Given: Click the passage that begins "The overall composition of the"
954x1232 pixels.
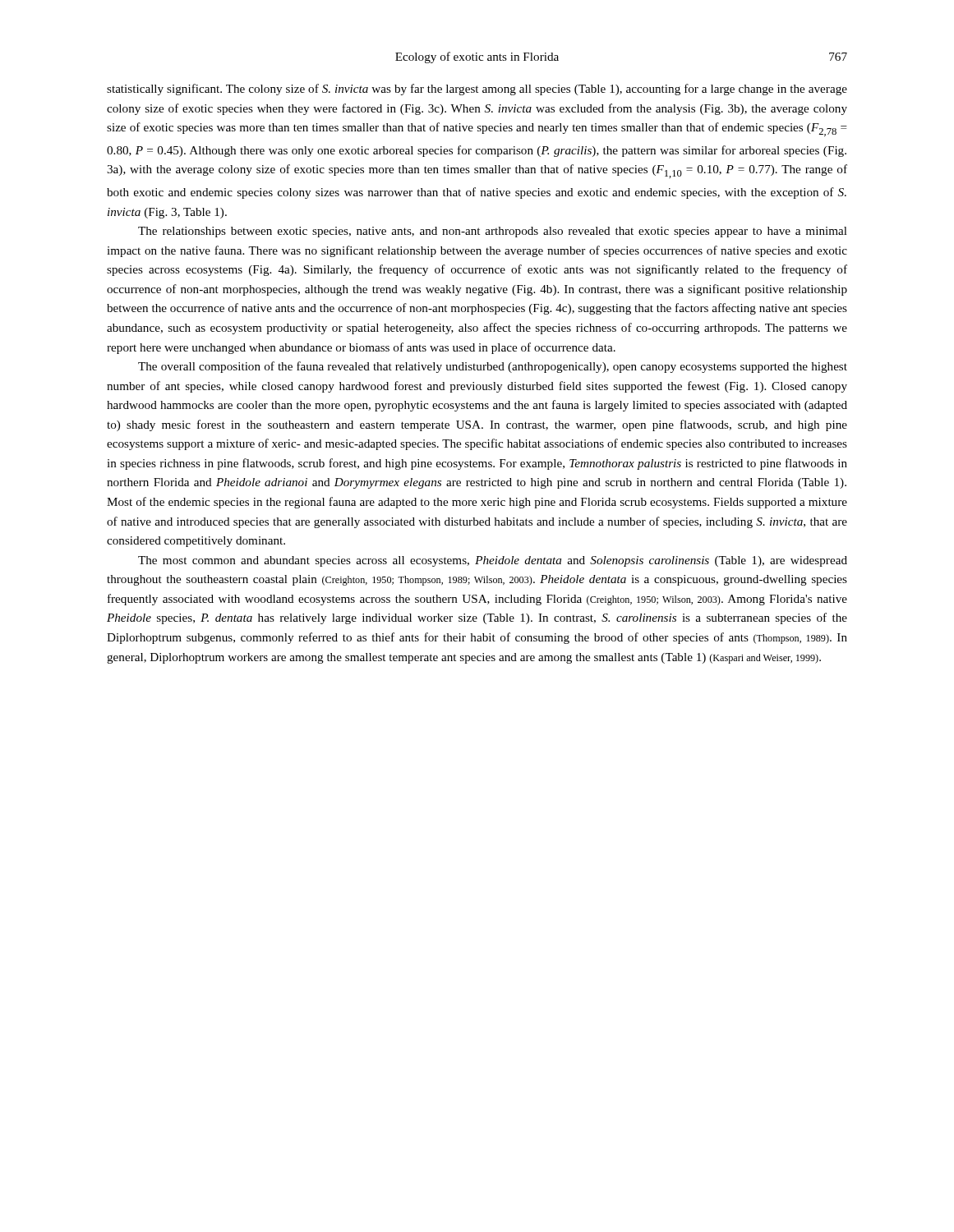Looking at the screenshot, I should [x=477, y=453].
